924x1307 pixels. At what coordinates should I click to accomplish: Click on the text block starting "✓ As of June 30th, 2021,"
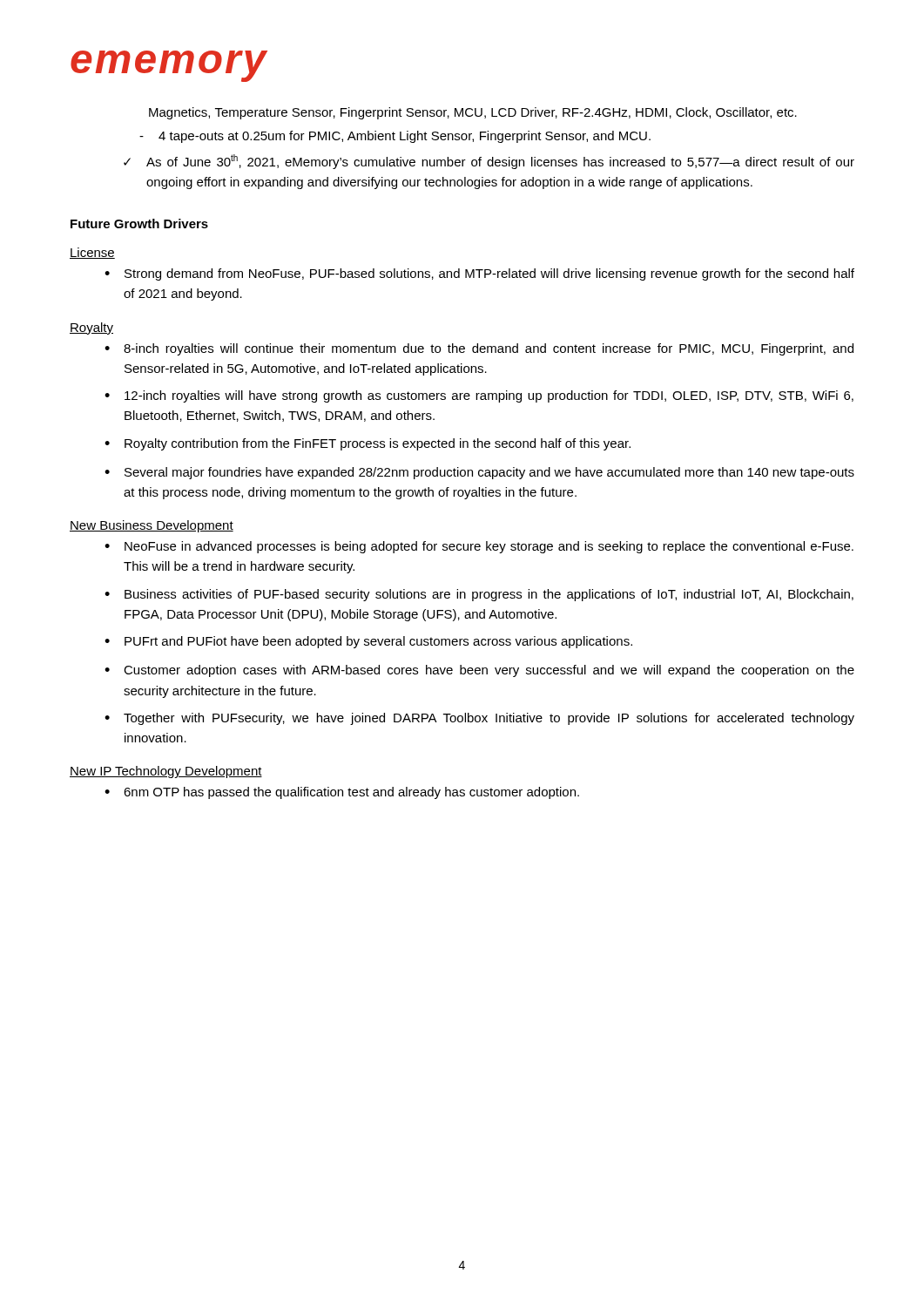click(x=488, y=171)
